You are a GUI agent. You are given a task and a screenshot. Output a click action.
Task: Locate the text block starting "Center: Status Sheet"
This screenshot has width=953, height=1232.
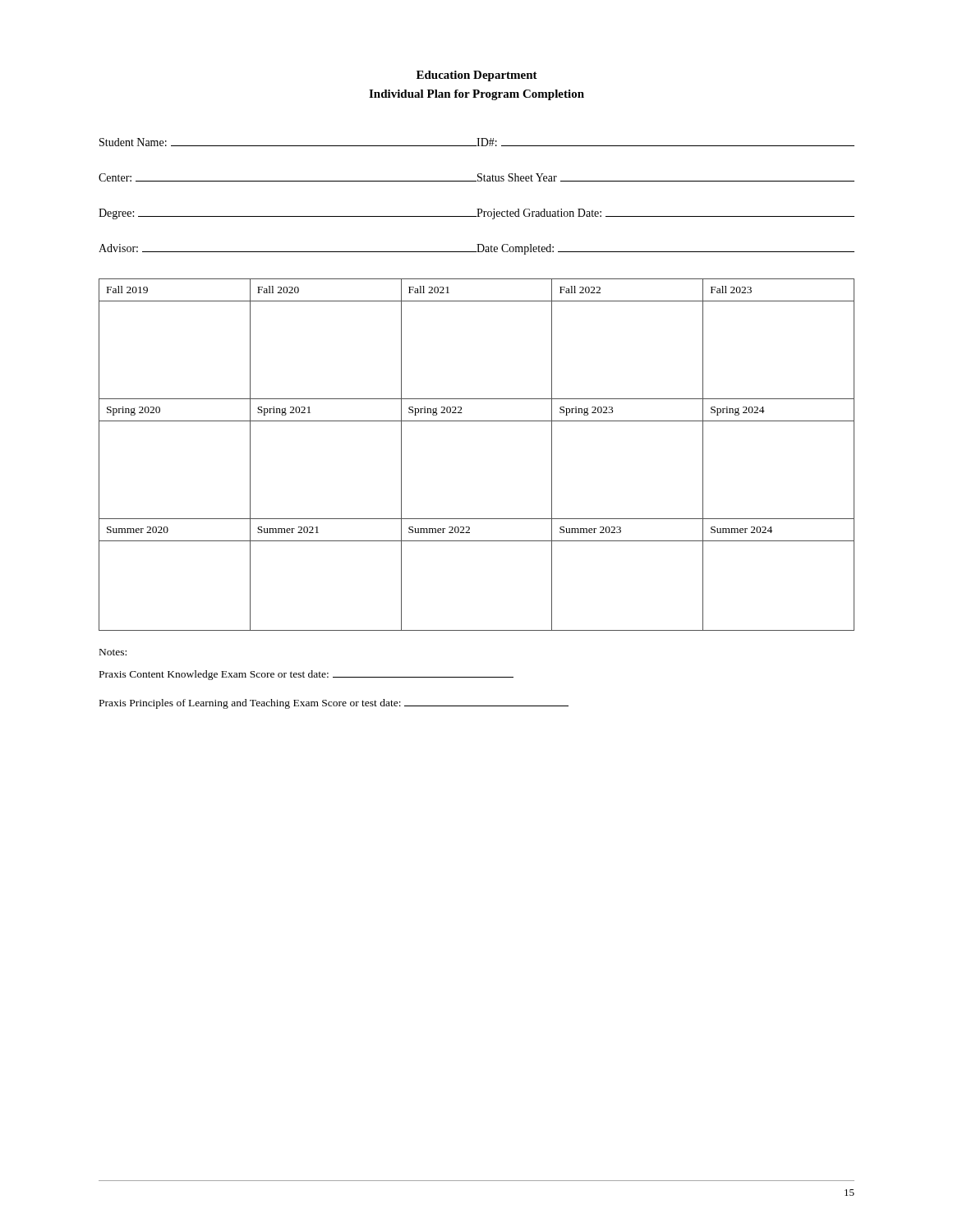click(476, 176)
